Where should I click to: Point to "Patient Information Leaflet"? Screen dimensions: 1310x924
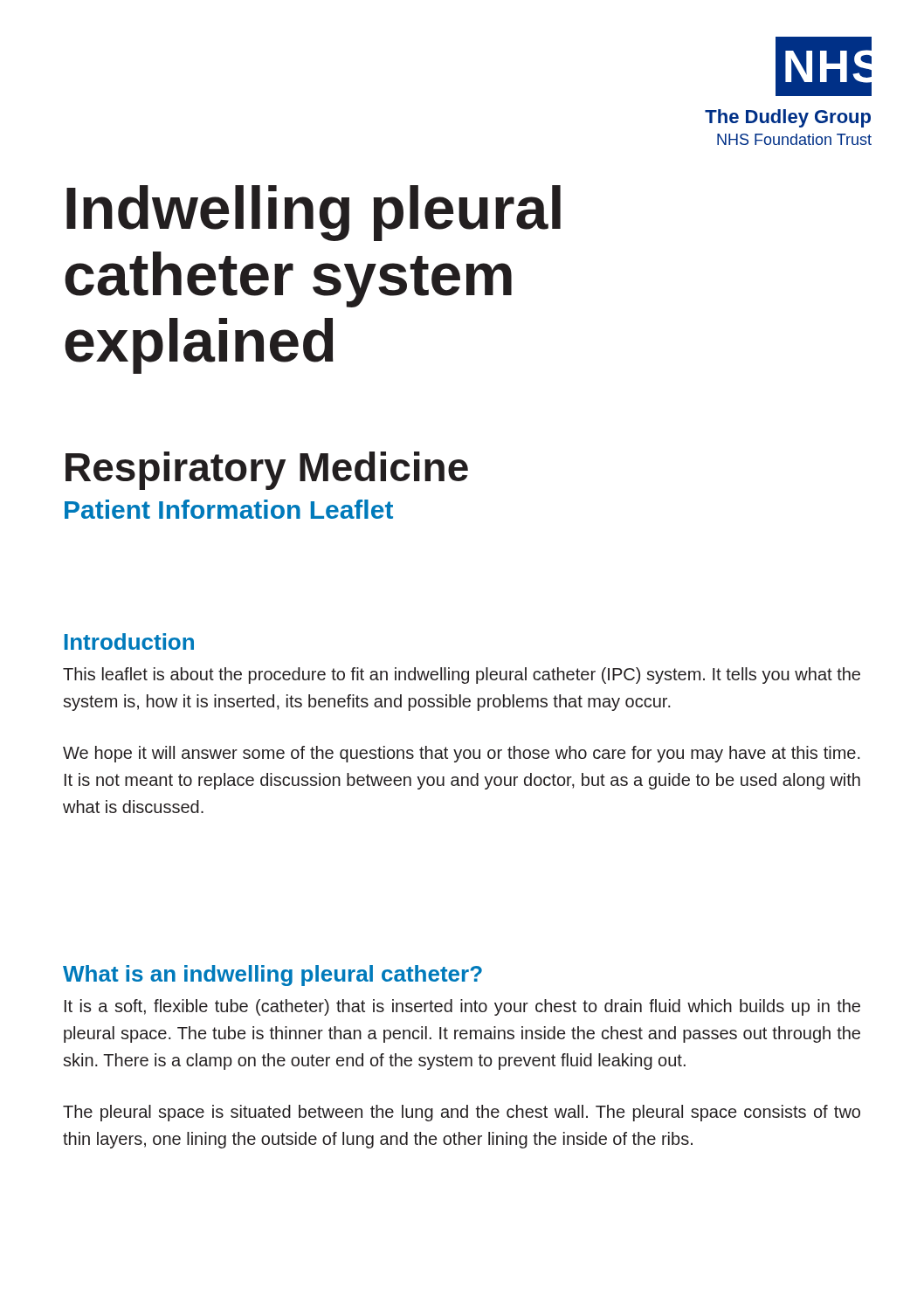(x=395, y=510)
